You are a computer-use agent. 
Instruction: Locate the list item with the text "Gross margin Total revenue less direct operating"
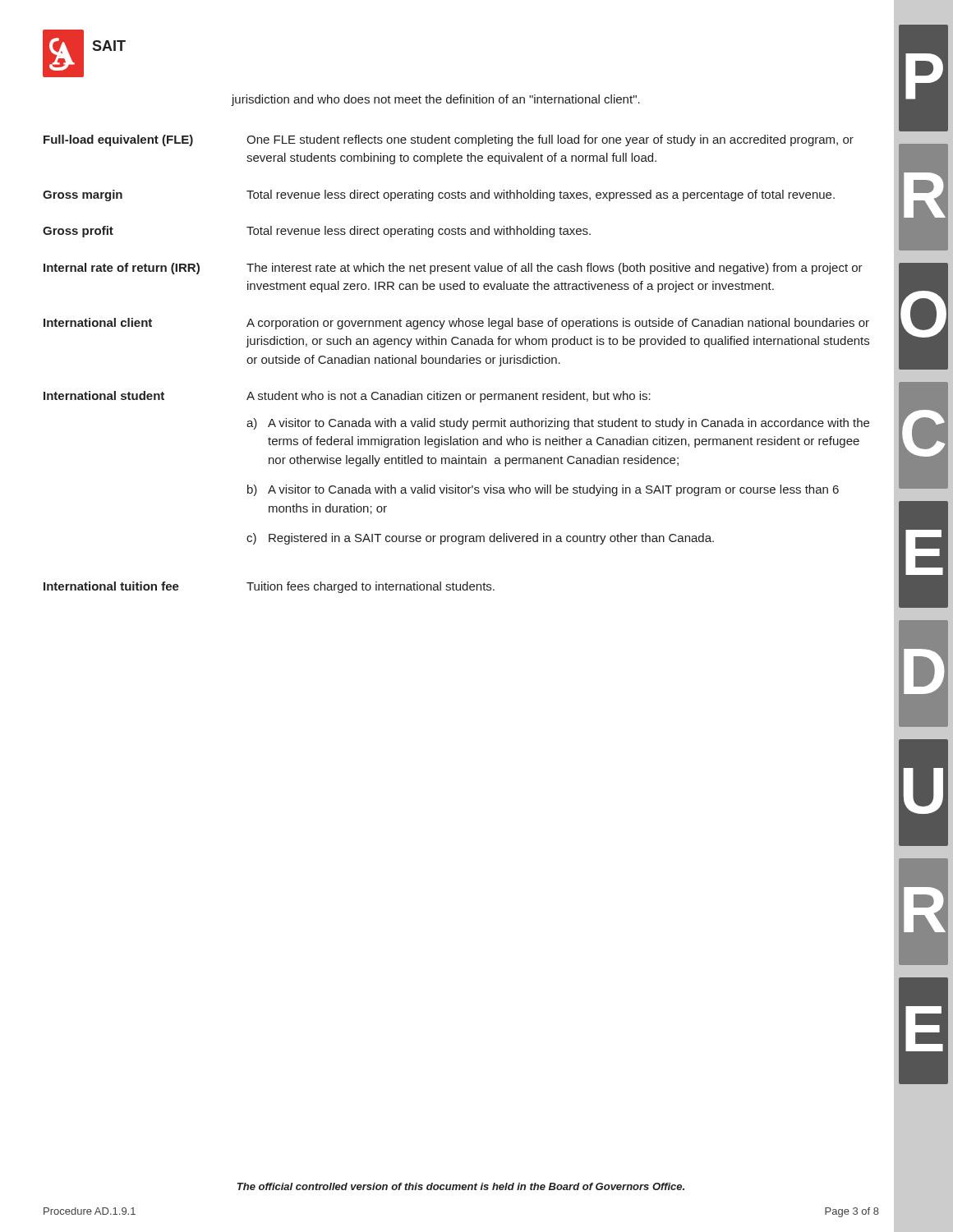[461, 194]
